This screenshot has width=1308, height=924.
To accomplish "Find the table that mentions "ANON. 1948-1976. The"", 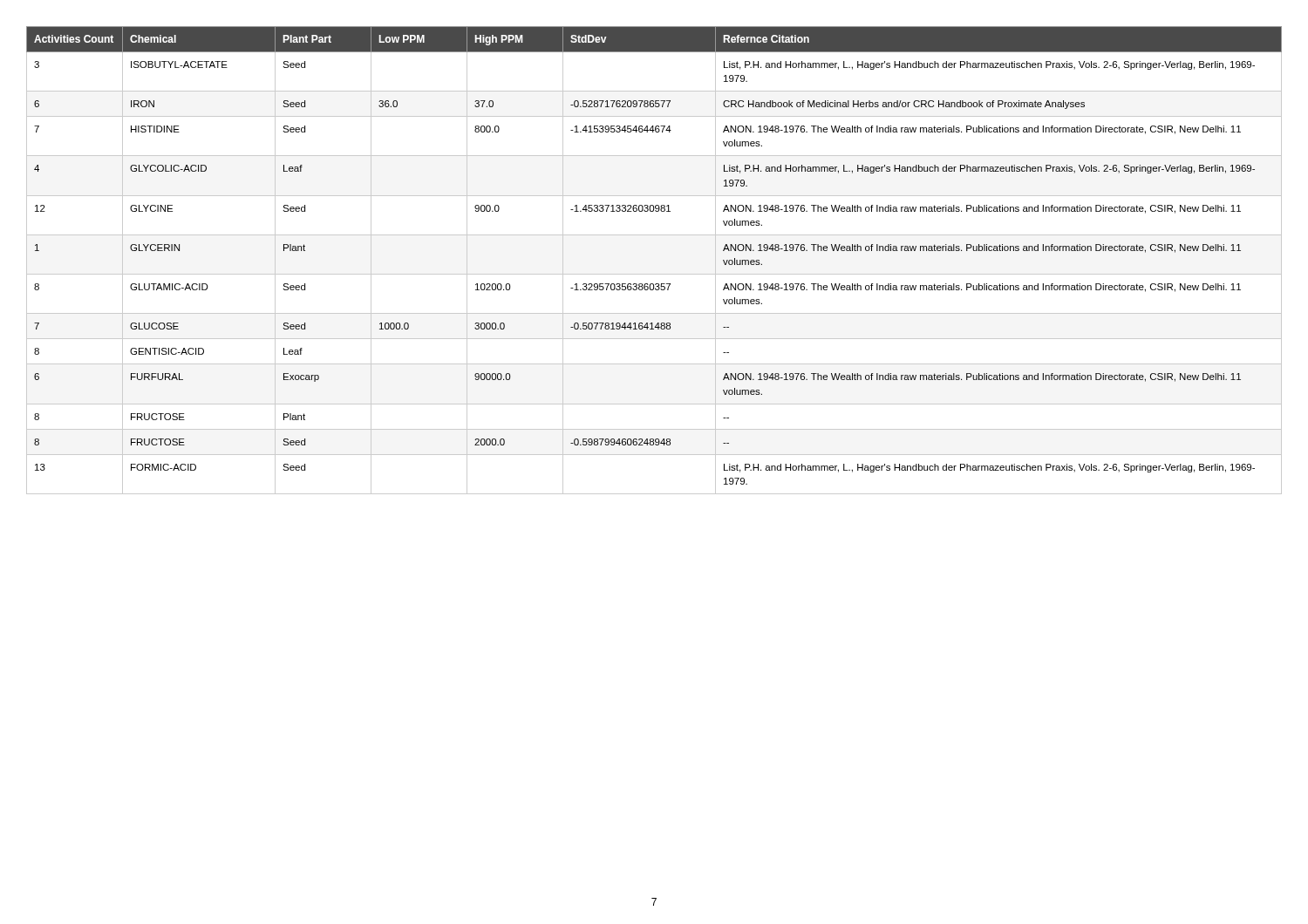I will click(x=654, y=260).
